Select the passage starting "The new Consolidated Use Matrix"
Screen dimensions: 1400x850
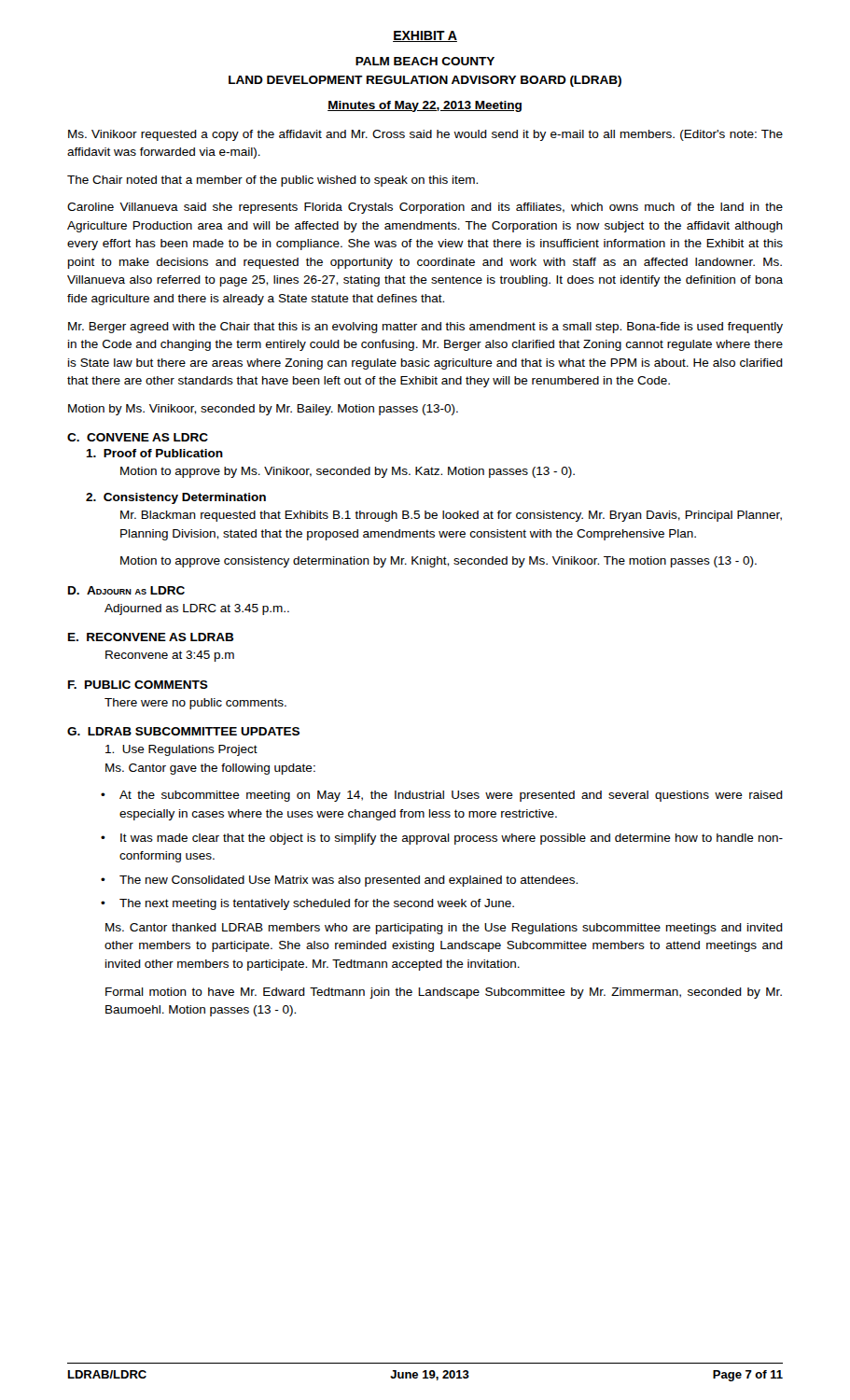tap(349, 879)
